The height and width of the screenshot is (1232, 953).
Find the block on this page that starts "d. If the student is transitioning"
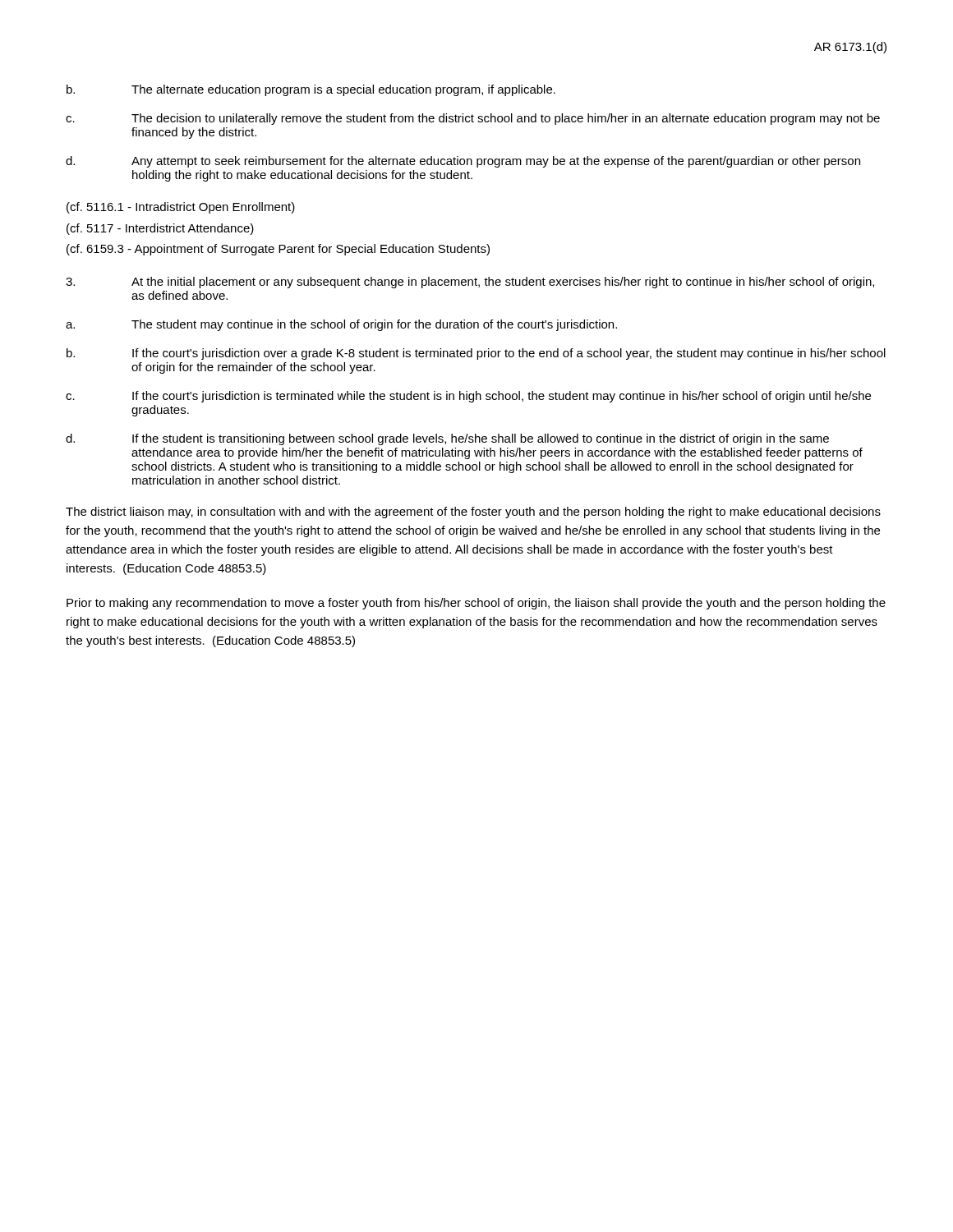[x=476, y=459]
